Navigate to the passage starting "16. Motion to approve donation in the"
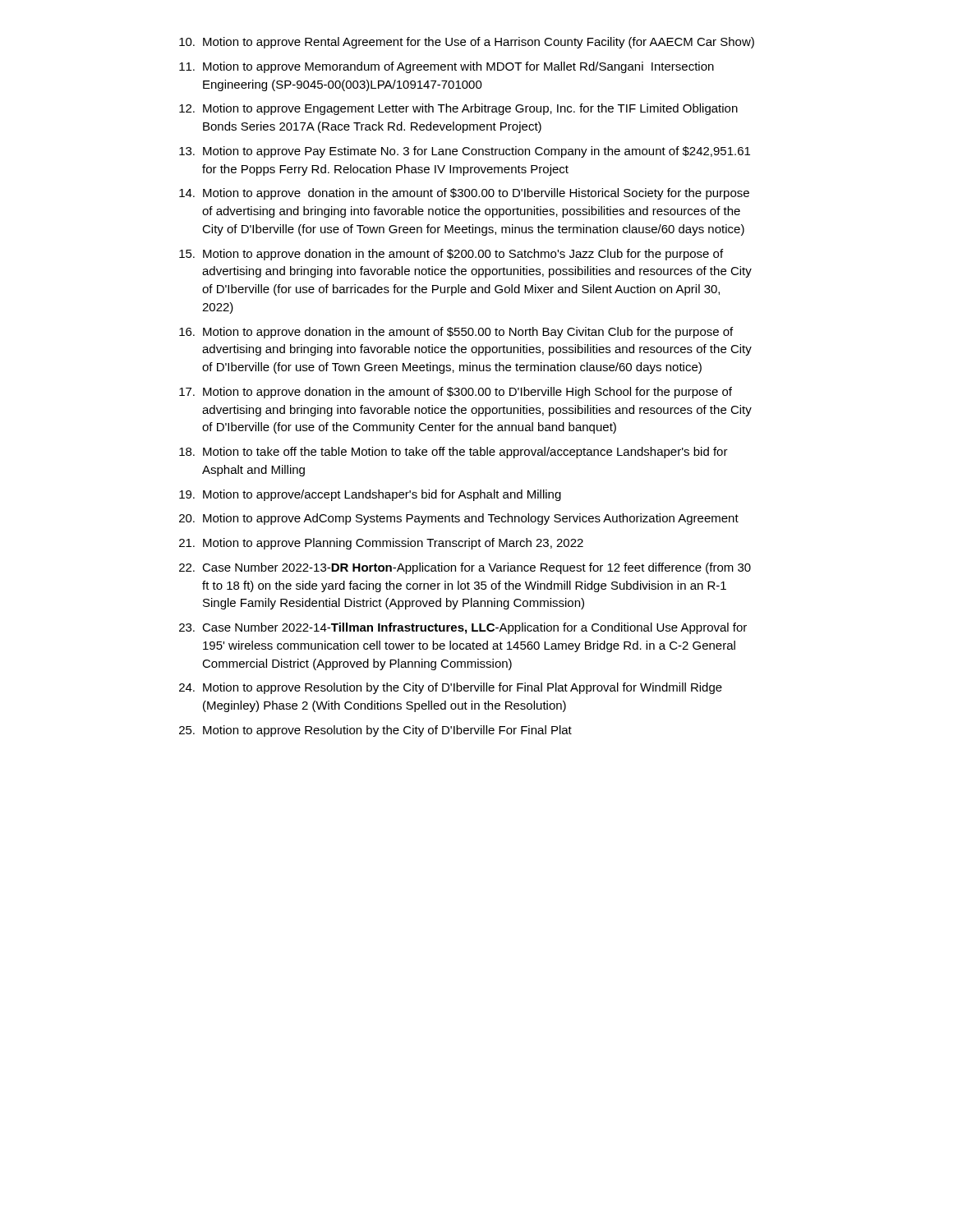Image resolution: width=953 pixels, height=1232 pixels. pyautogui.click(x=460, y=349)
